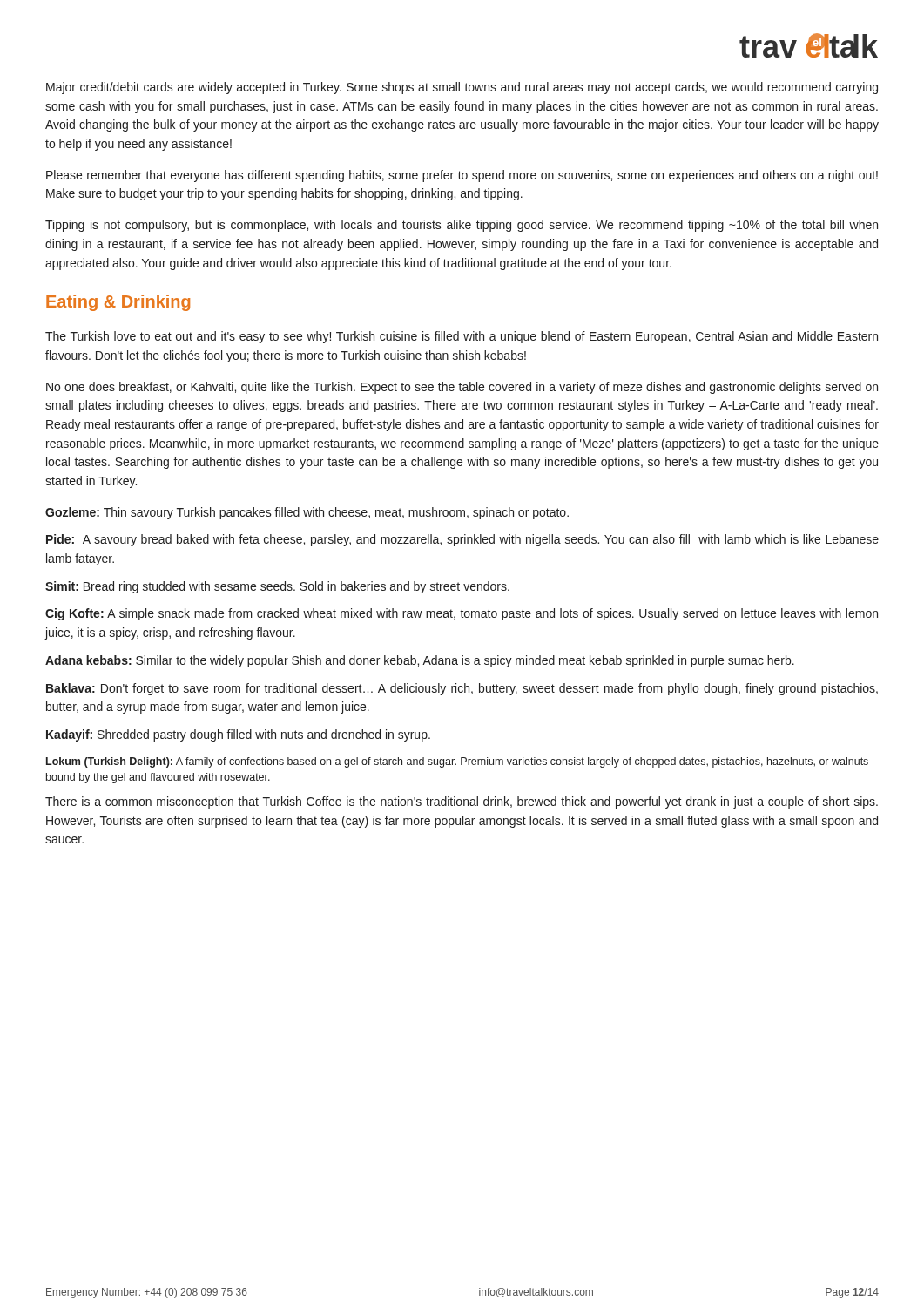Find the text block that reads "Major credit/debit cards are widely accepted"
924x1307 pixels.
[x=462, y=115]
